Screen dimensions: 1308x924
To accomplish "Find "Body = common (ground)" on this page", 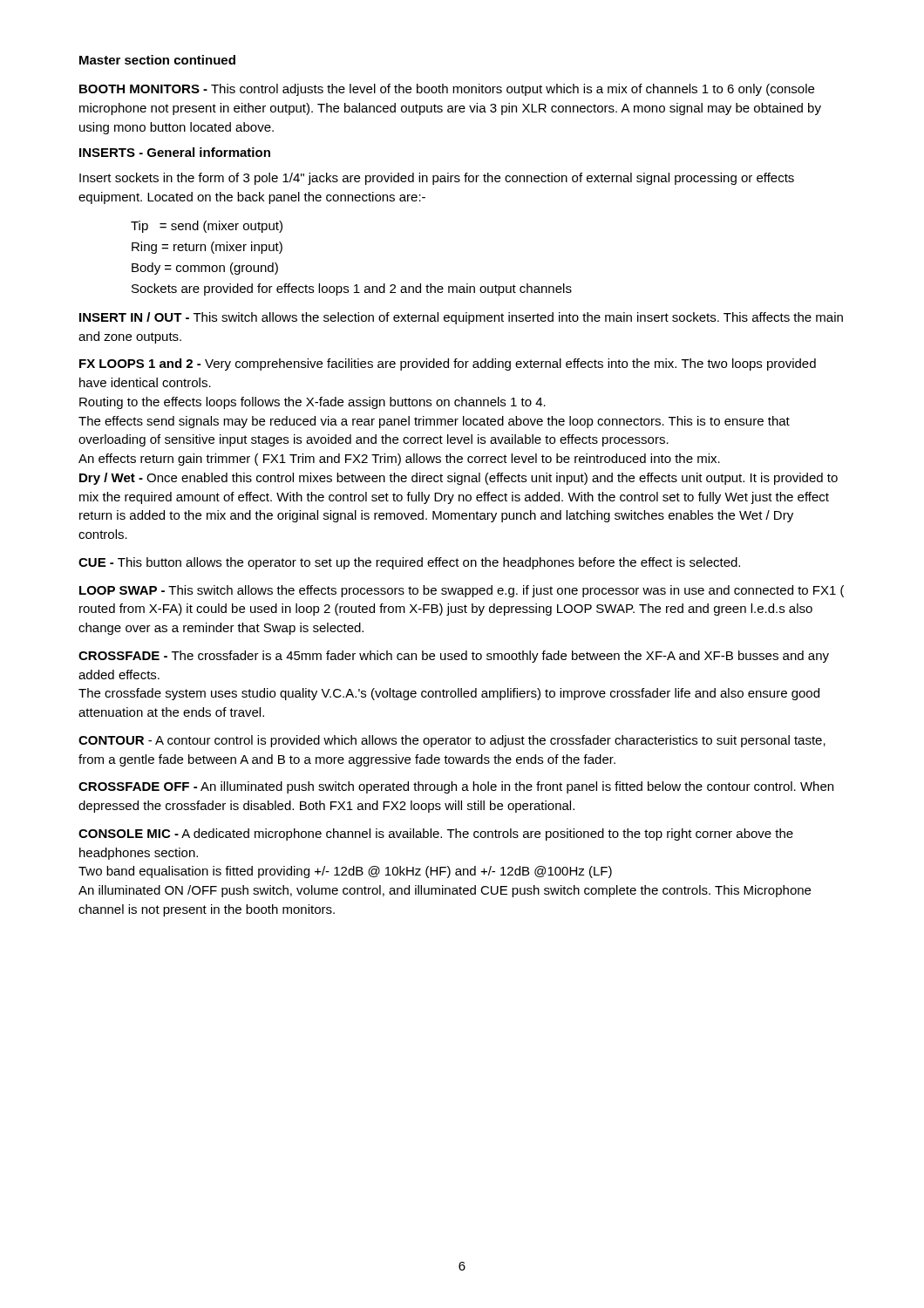I will (x=205, y=267).
